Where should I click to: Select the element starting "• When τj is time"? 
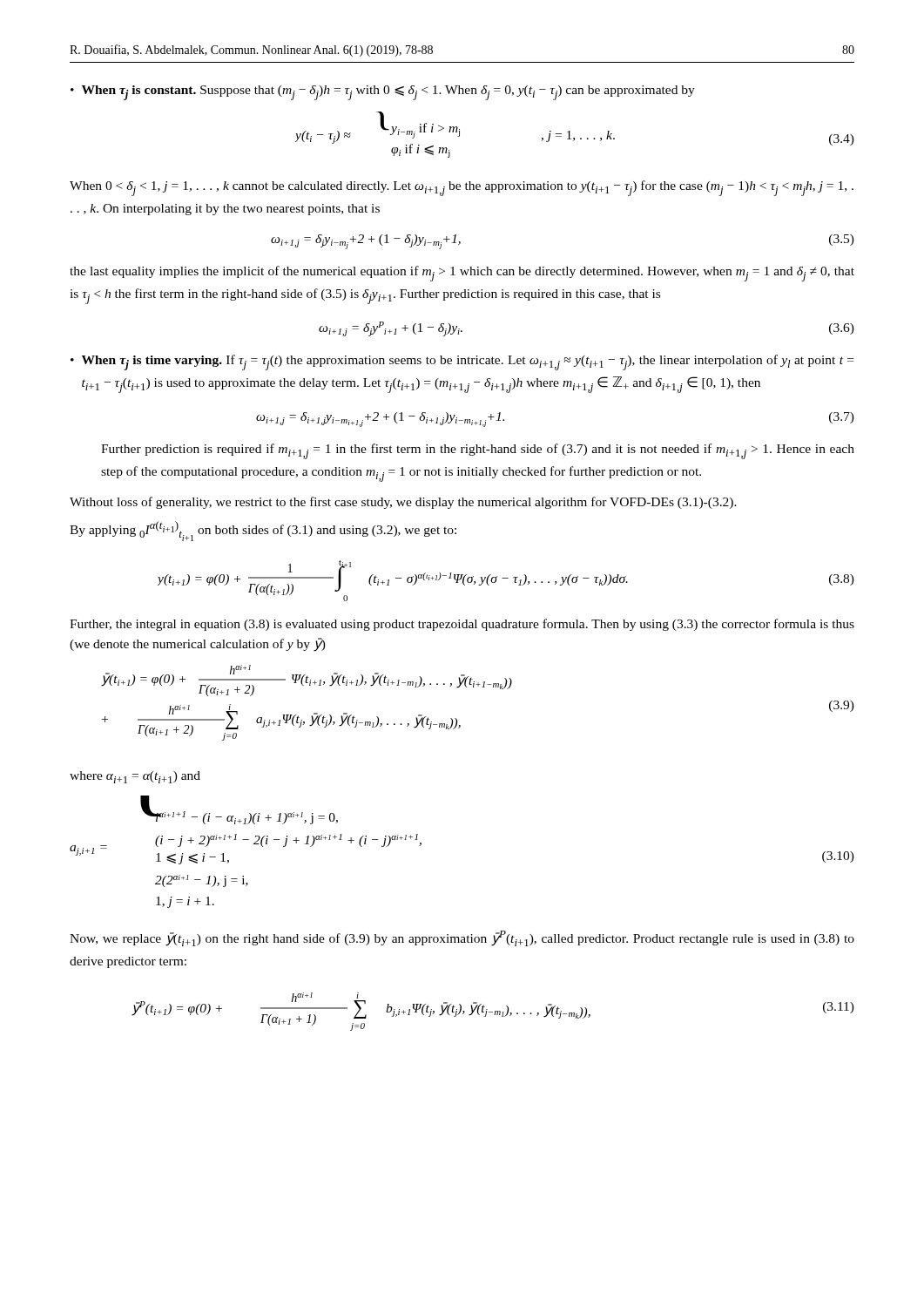[462, 373]
